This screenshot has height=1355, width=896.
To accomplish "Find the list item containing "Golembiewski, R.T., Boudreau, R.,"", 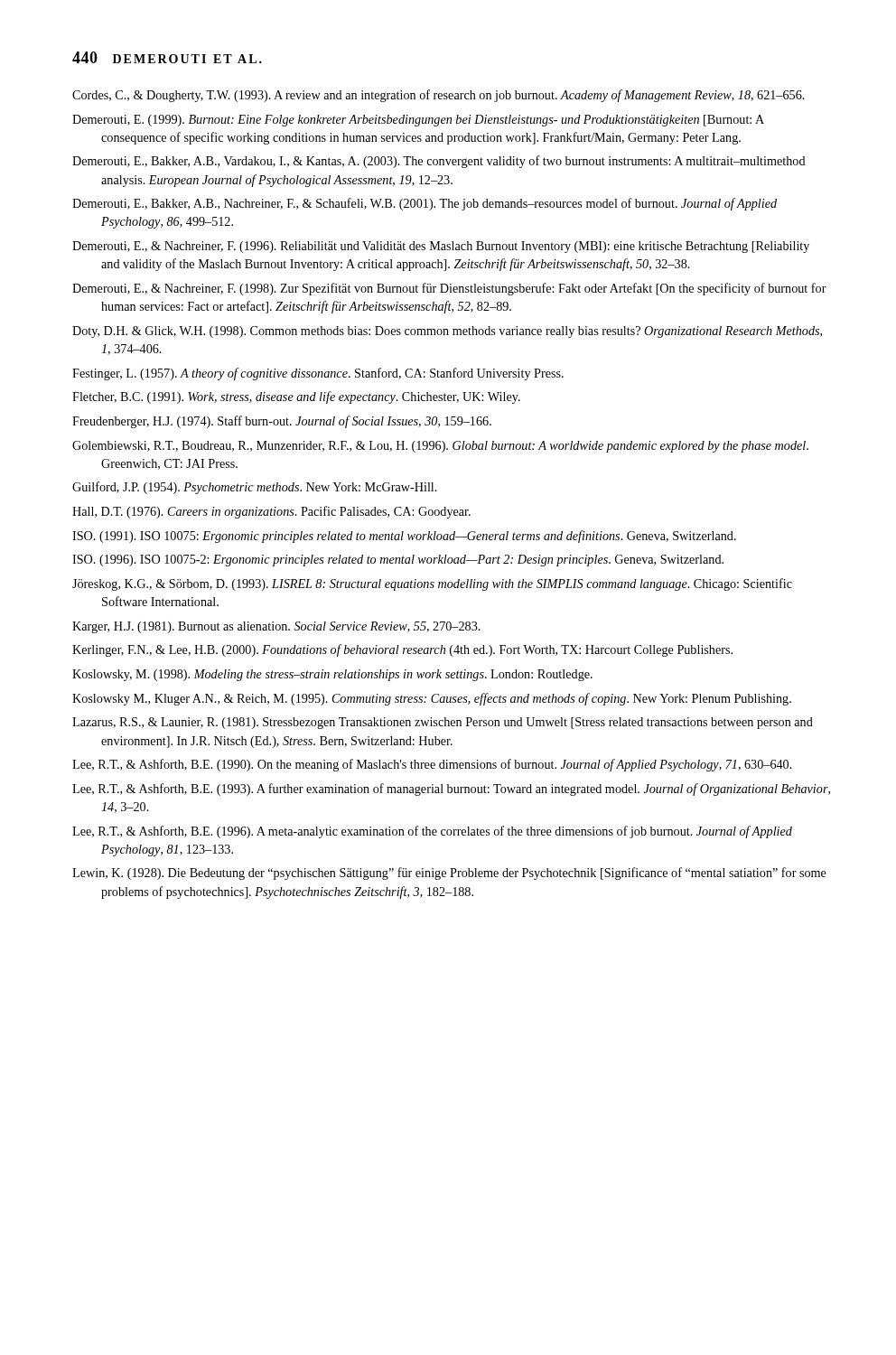I will pyautogui.click(x=441, y=454).
